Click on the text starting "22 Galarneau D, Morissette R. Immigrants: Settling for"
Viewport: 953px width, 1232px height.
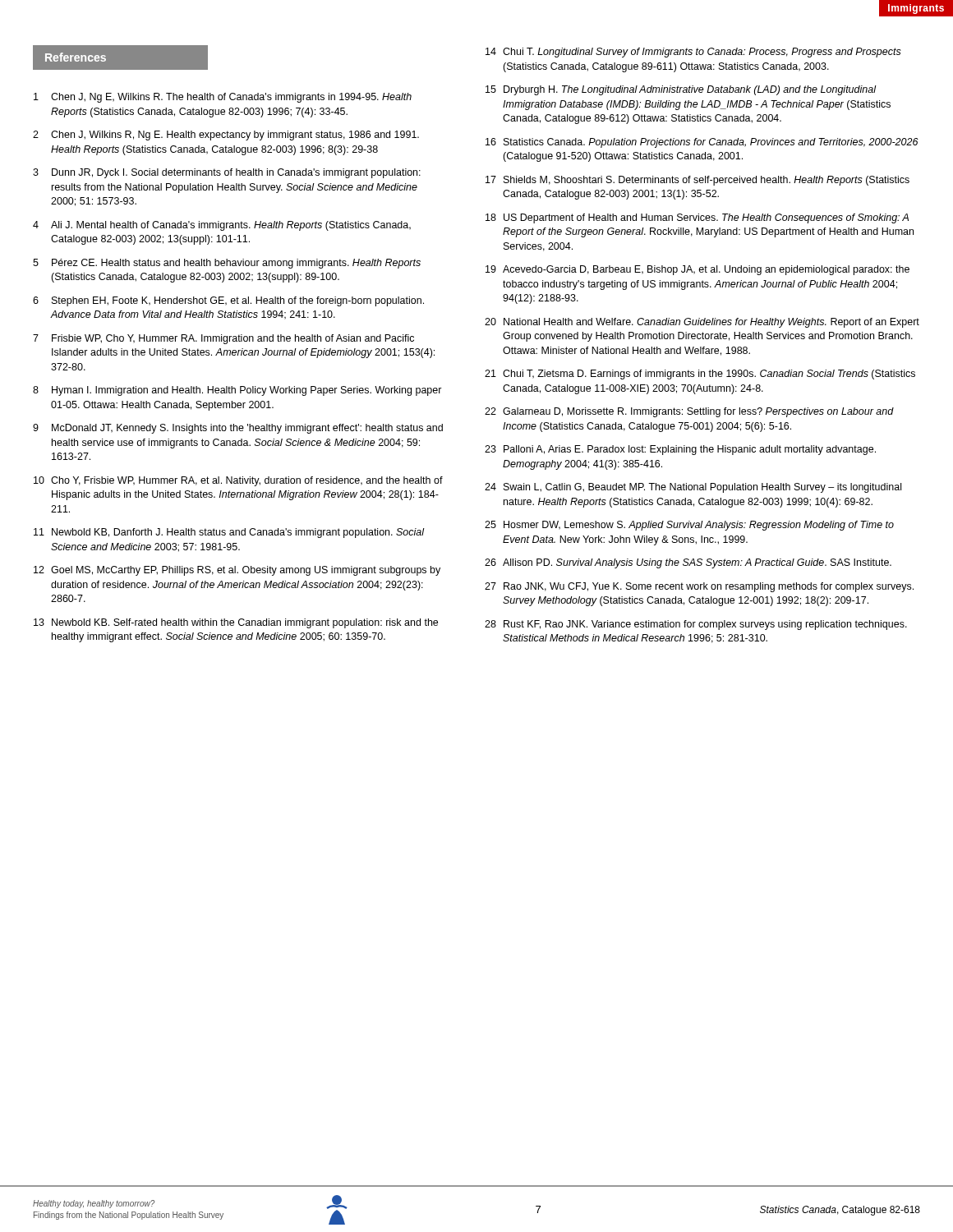(x=702, y=419)
